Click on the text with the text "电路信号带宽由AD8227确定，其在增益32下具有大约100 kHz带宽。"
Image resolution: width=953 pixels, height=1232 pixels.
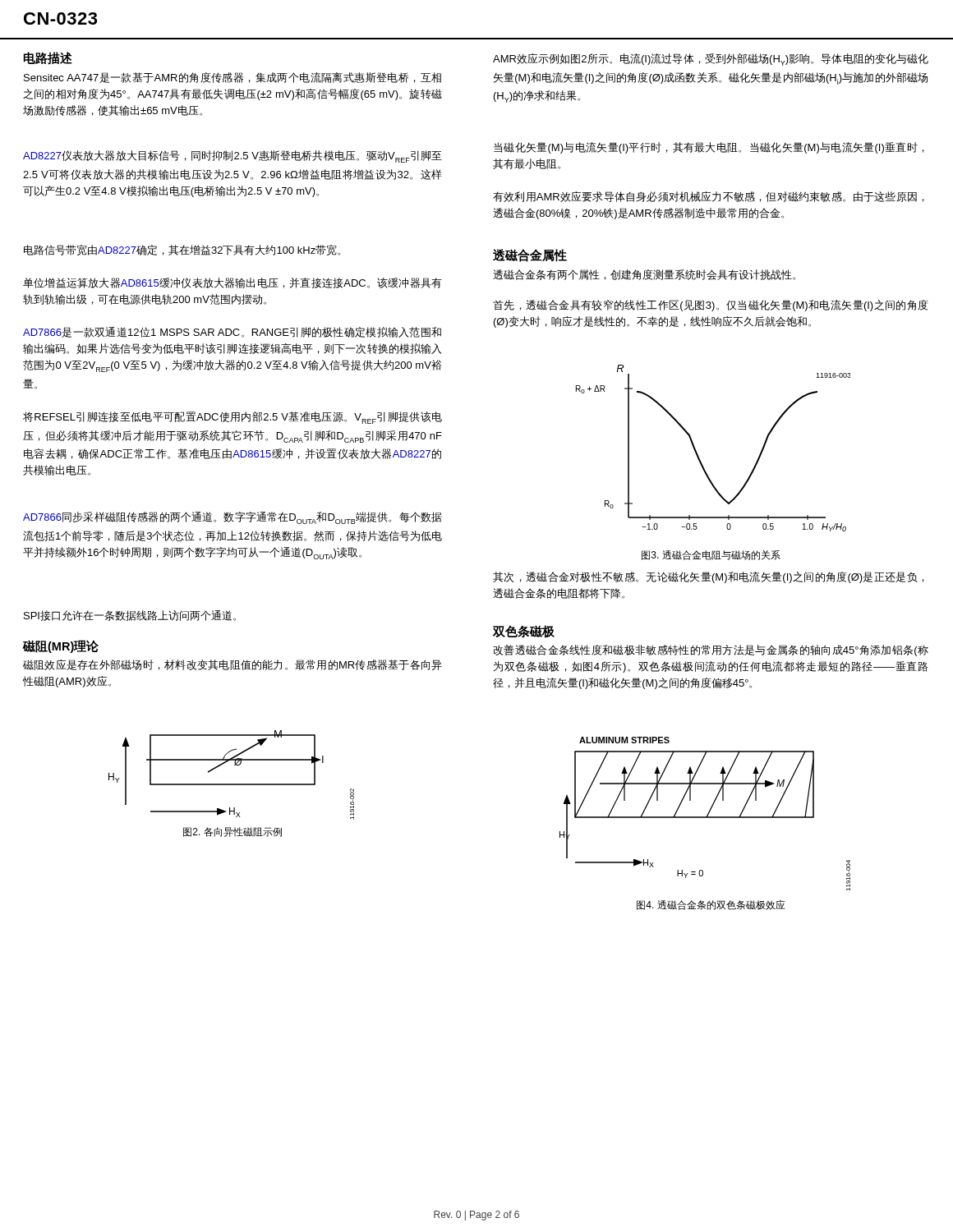[185, 250]
